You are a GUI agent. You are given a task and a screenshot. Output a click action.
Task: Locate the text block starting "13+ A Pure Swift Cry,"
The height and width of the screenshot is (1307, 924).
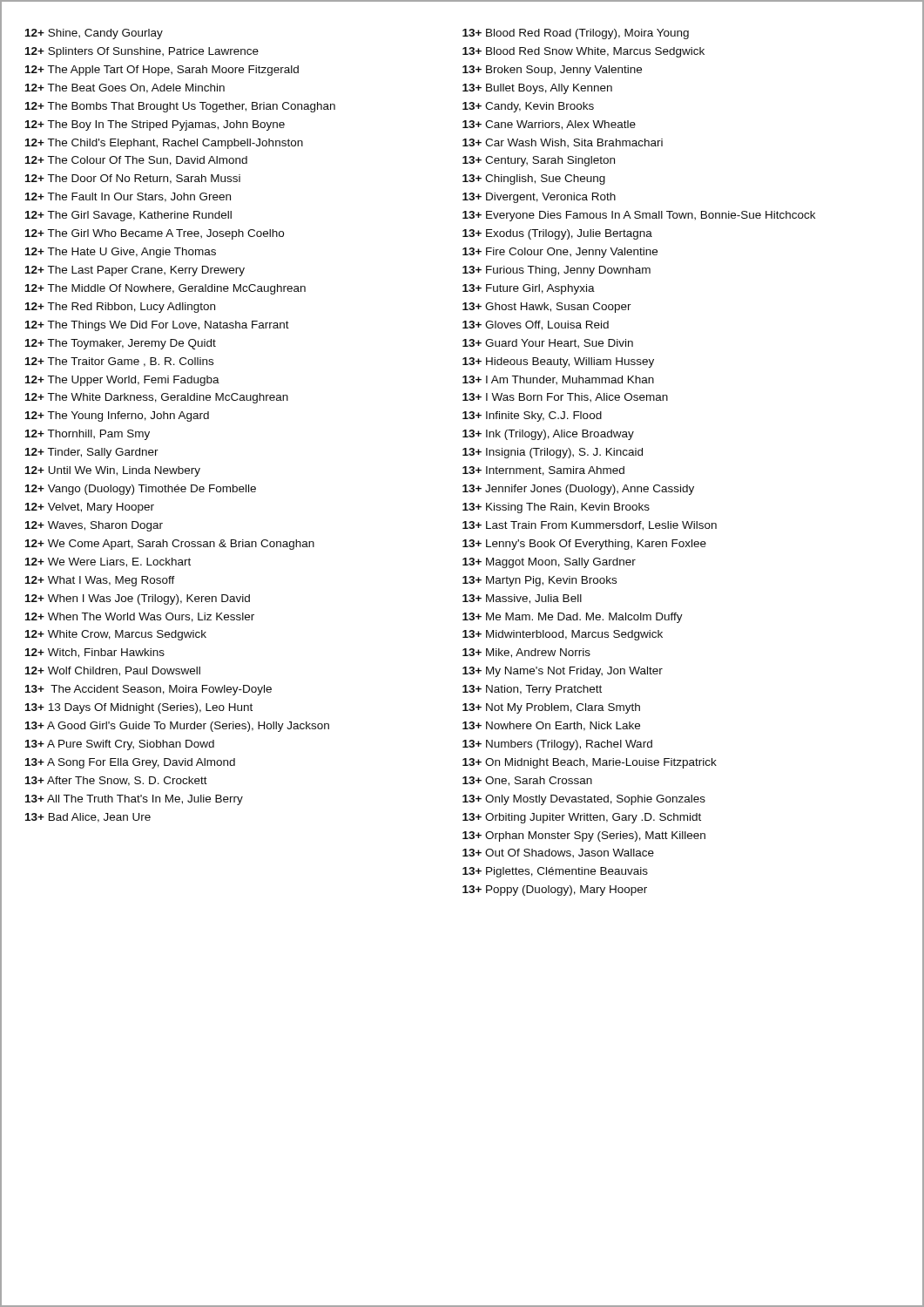click(120, 744)
